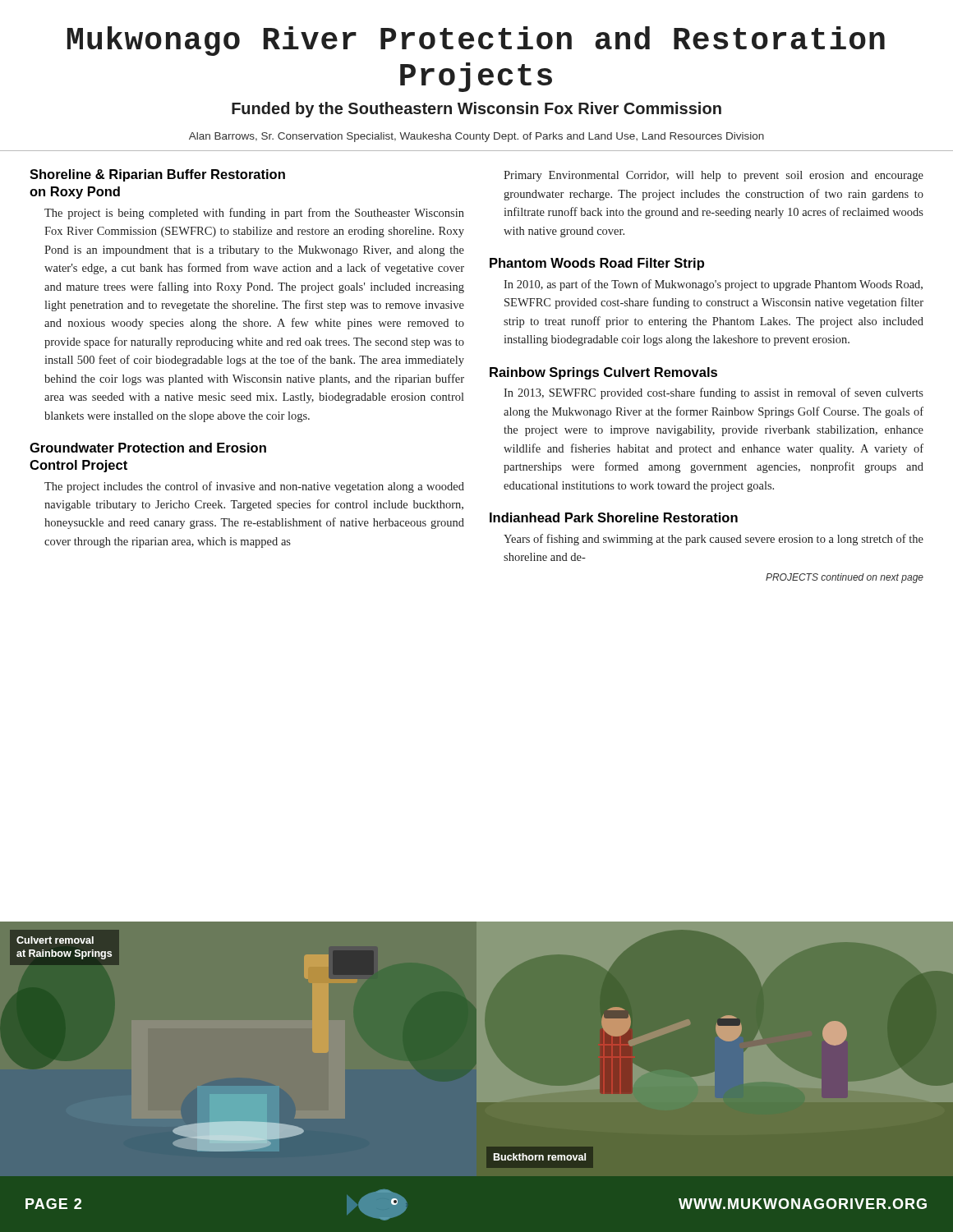Viewport: 953px width, 1232px height.
Task: Navigate to the block starting "Rainbow Springs Culvert Removals"
Action: [x=706, y=372]
